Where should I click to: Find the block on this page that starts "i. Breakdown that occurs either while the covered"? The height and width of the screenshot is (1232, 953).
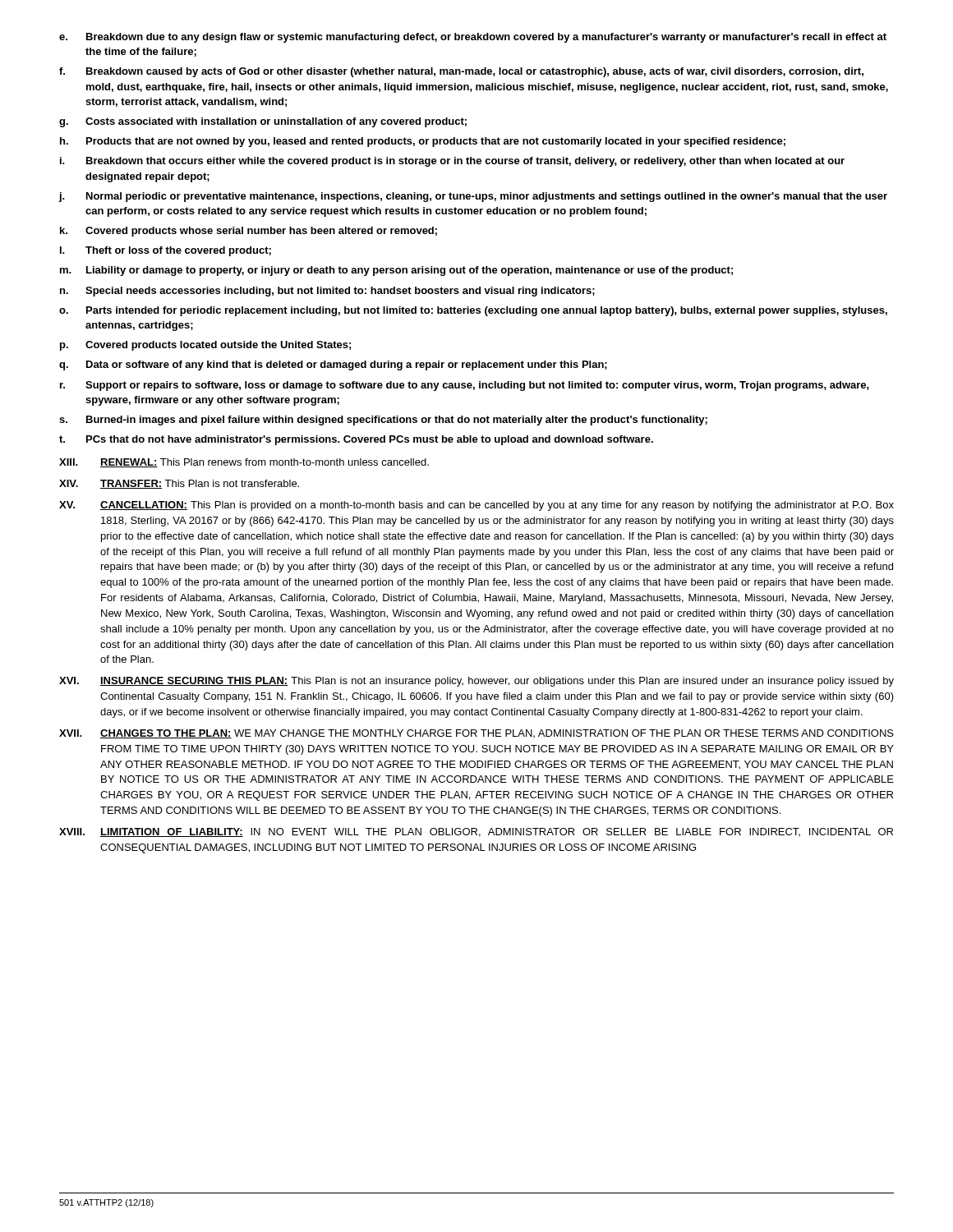click(476, 169)
